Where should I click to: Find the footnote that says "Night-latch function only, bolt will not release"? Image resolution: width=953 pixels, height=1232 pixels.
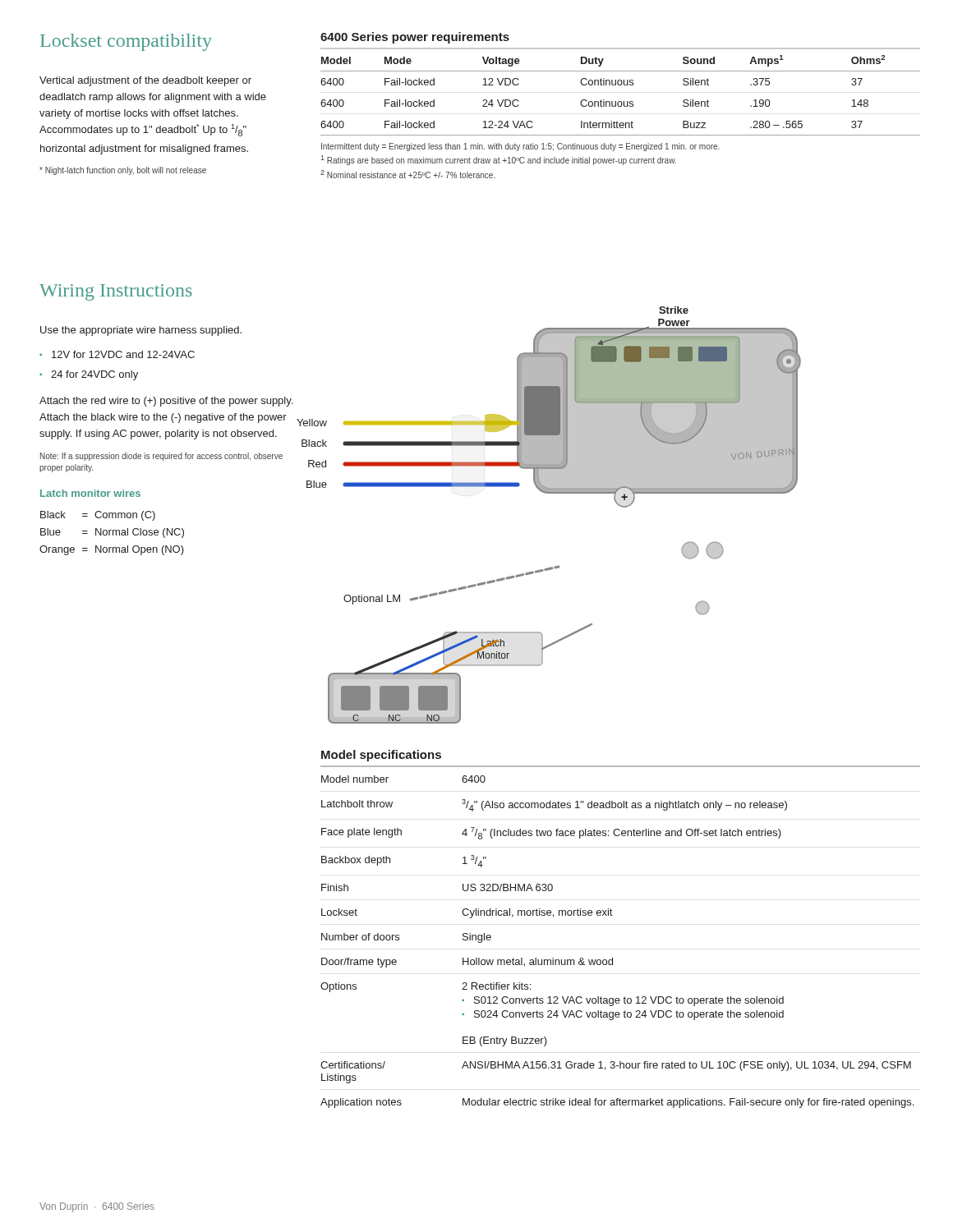point(167,171)
